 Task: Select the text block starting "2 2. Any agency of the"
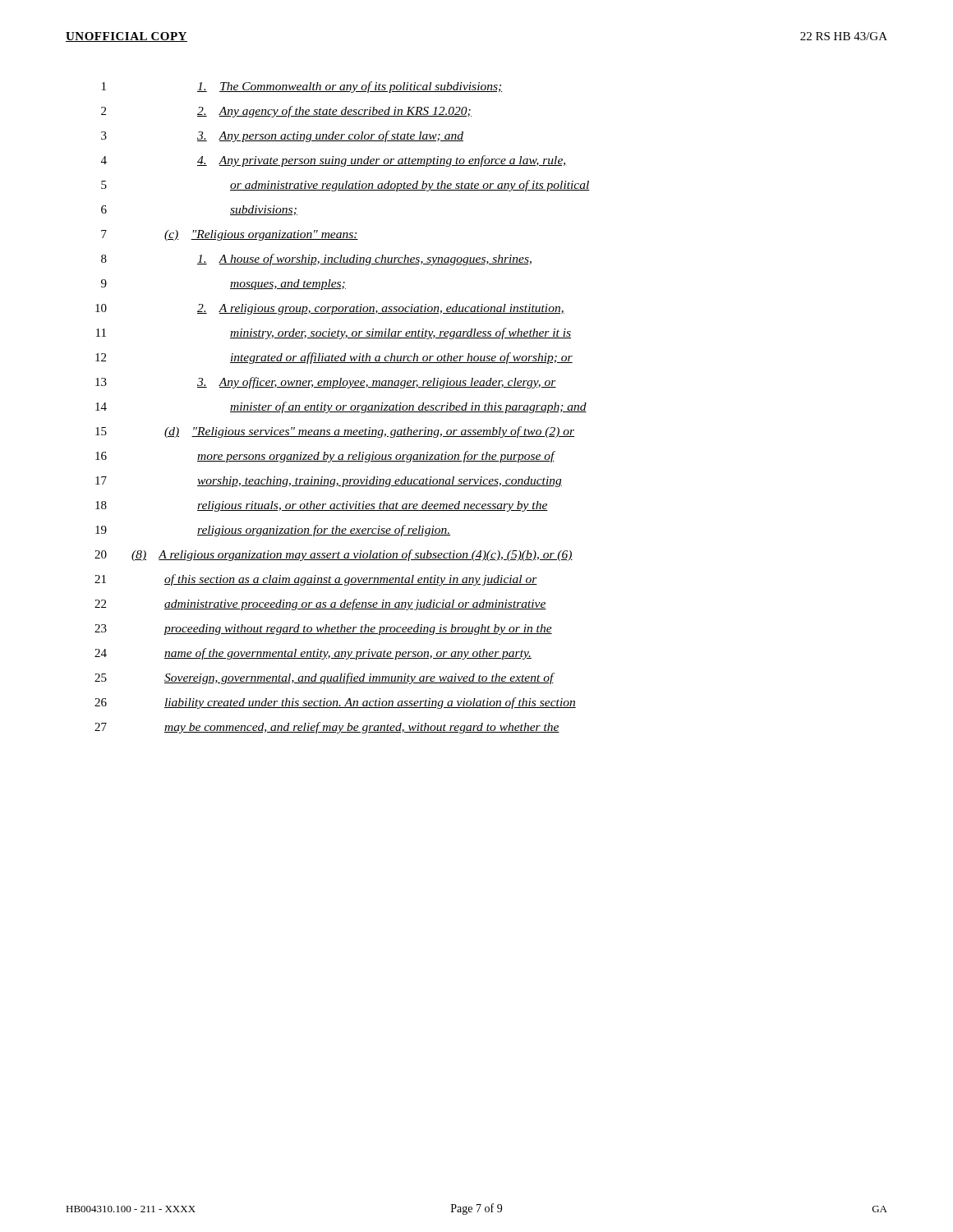coord(476,111)
